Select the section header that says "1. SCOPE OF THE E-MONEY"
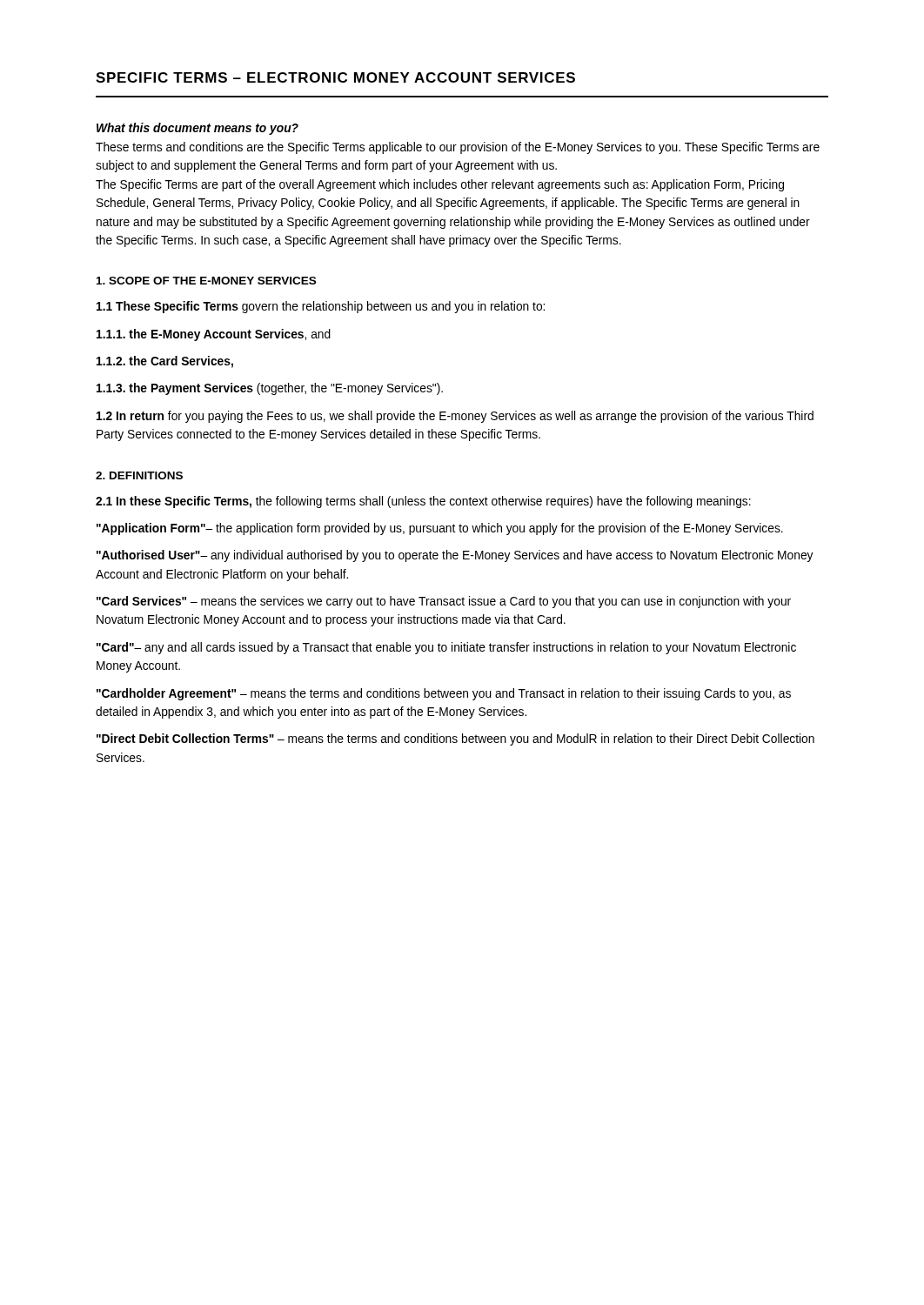 206,281
